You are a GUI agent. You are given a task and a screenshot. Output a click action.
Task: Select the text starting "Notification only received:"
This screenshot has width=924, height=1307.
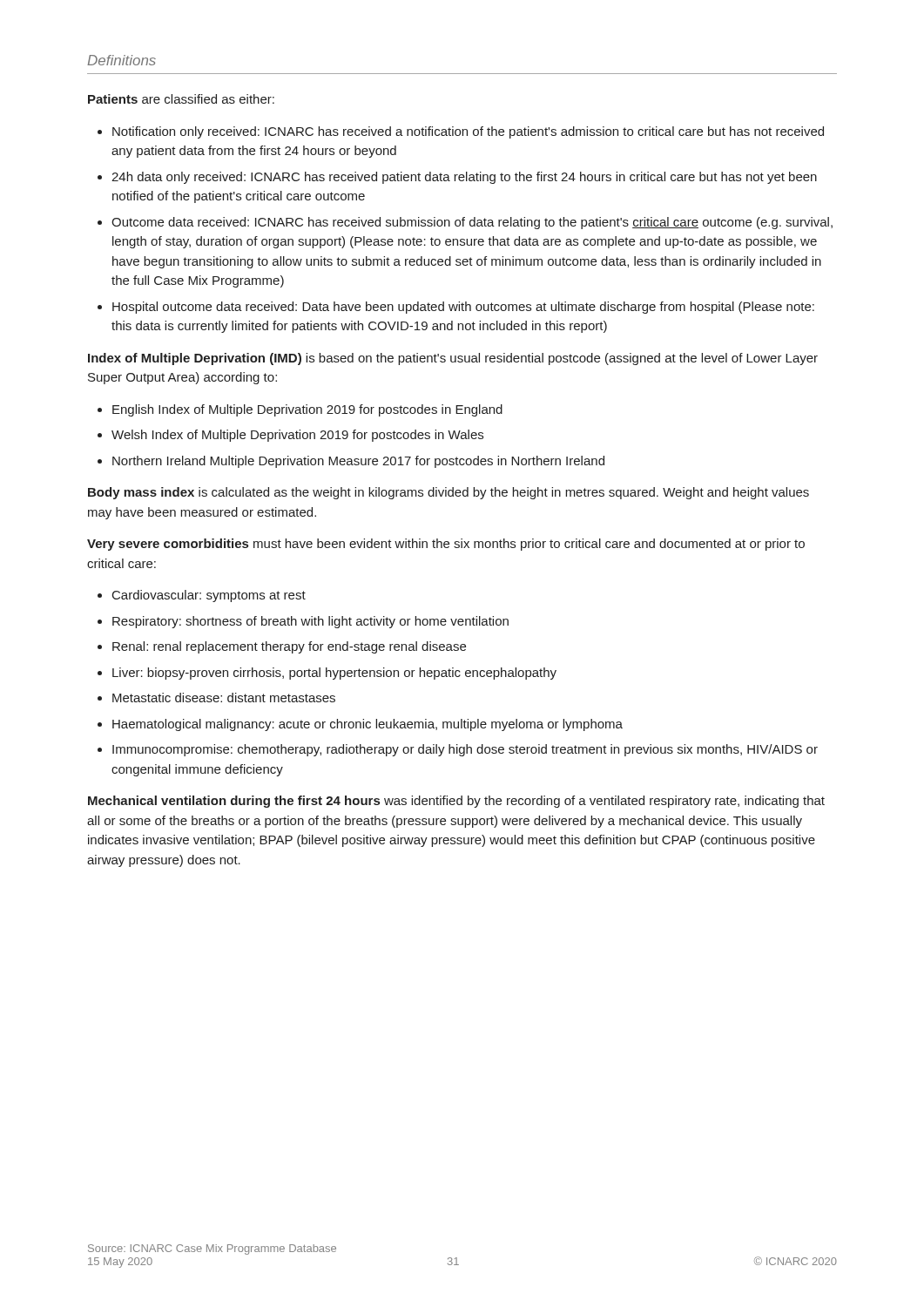point(468,141)
